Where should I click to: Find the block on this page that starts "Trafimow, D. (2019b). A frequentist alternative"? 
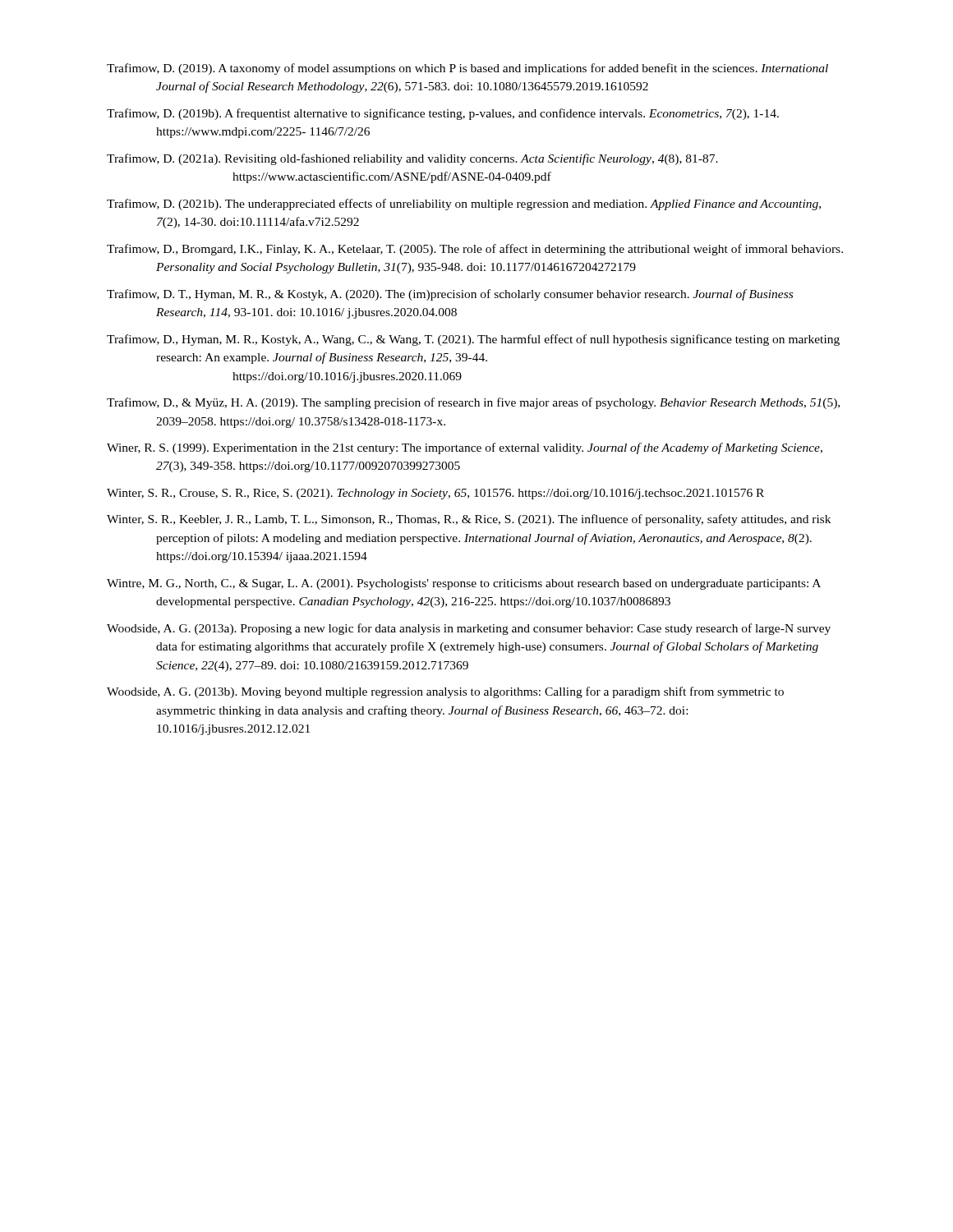pos(443,122)
